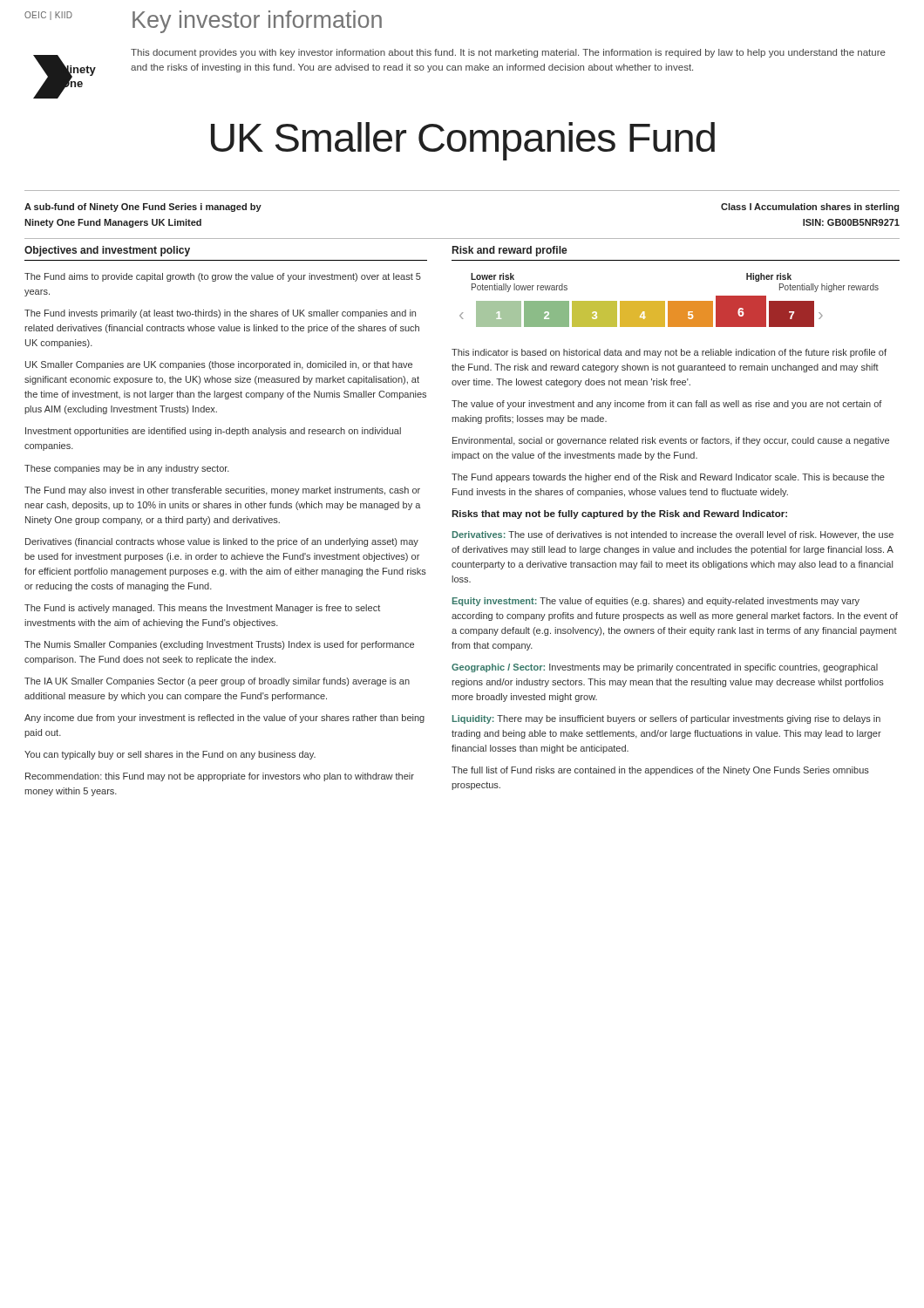Find the text block that reads "The Numis Smaller Companies (excluding"

(219, 652)
